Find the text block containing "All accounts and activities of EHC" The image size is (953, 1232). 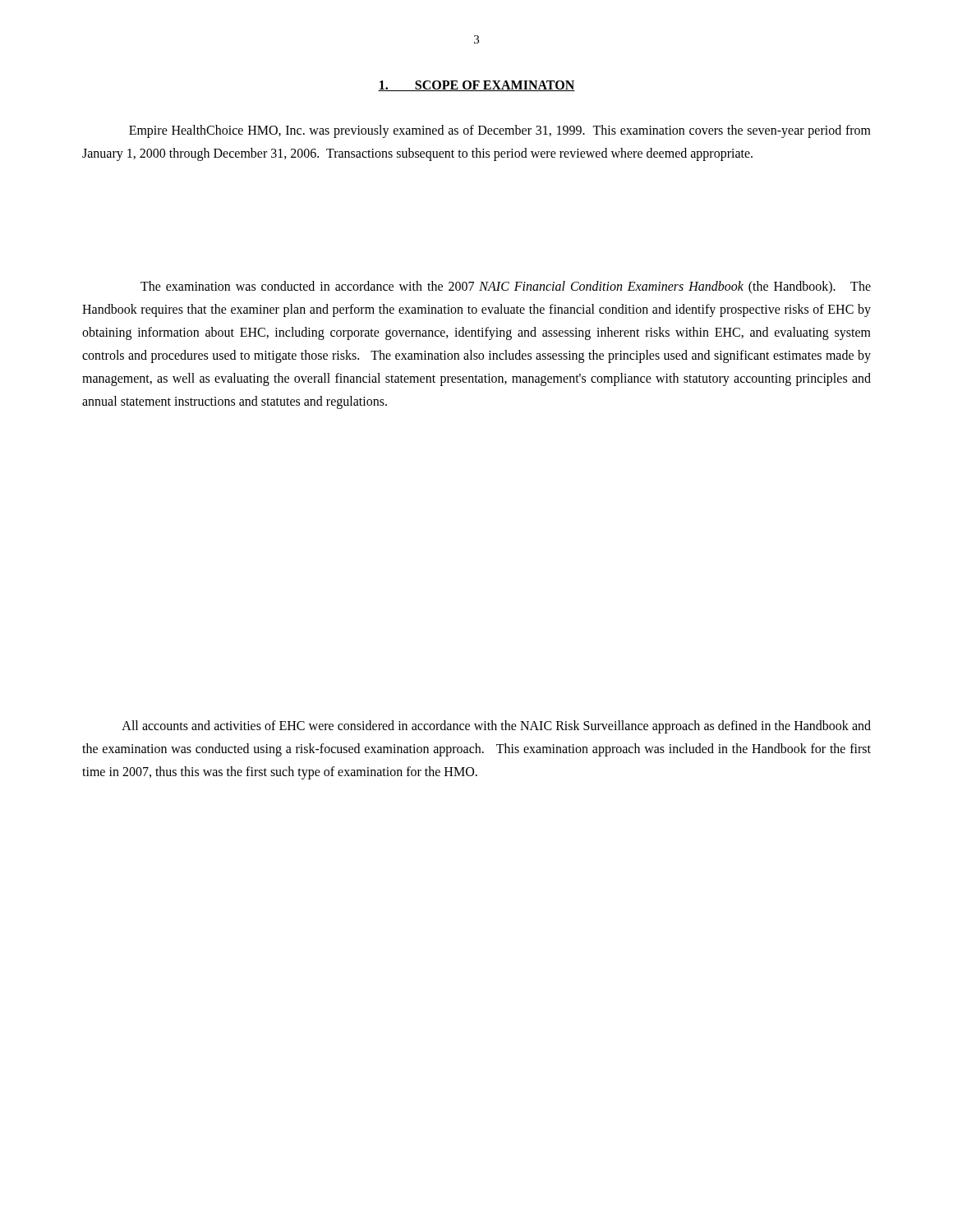click(x=476, y=749)
